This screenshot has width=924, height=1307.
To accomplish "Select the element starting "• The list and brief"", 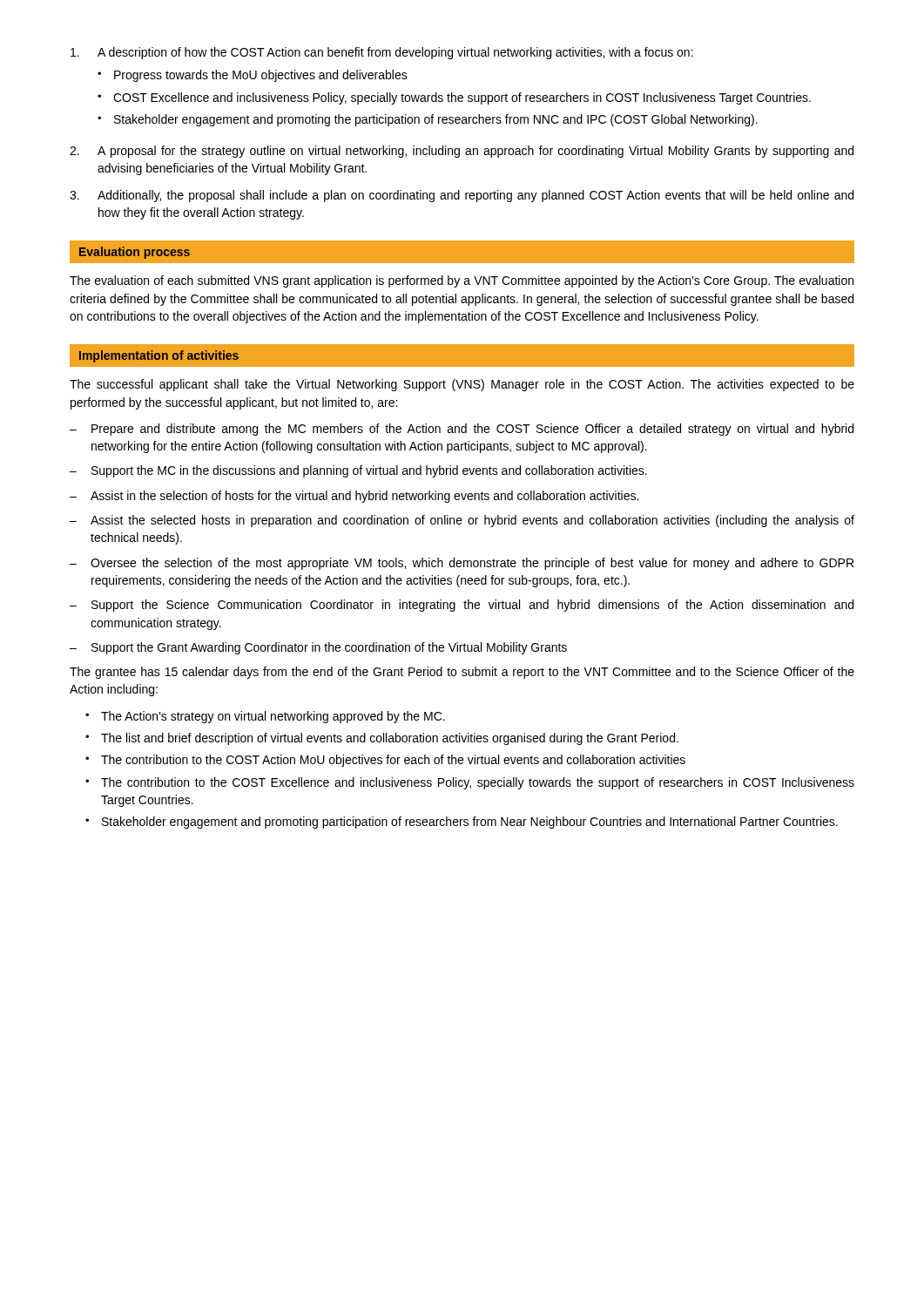I will pyautogui.click(x=470, y=738).
